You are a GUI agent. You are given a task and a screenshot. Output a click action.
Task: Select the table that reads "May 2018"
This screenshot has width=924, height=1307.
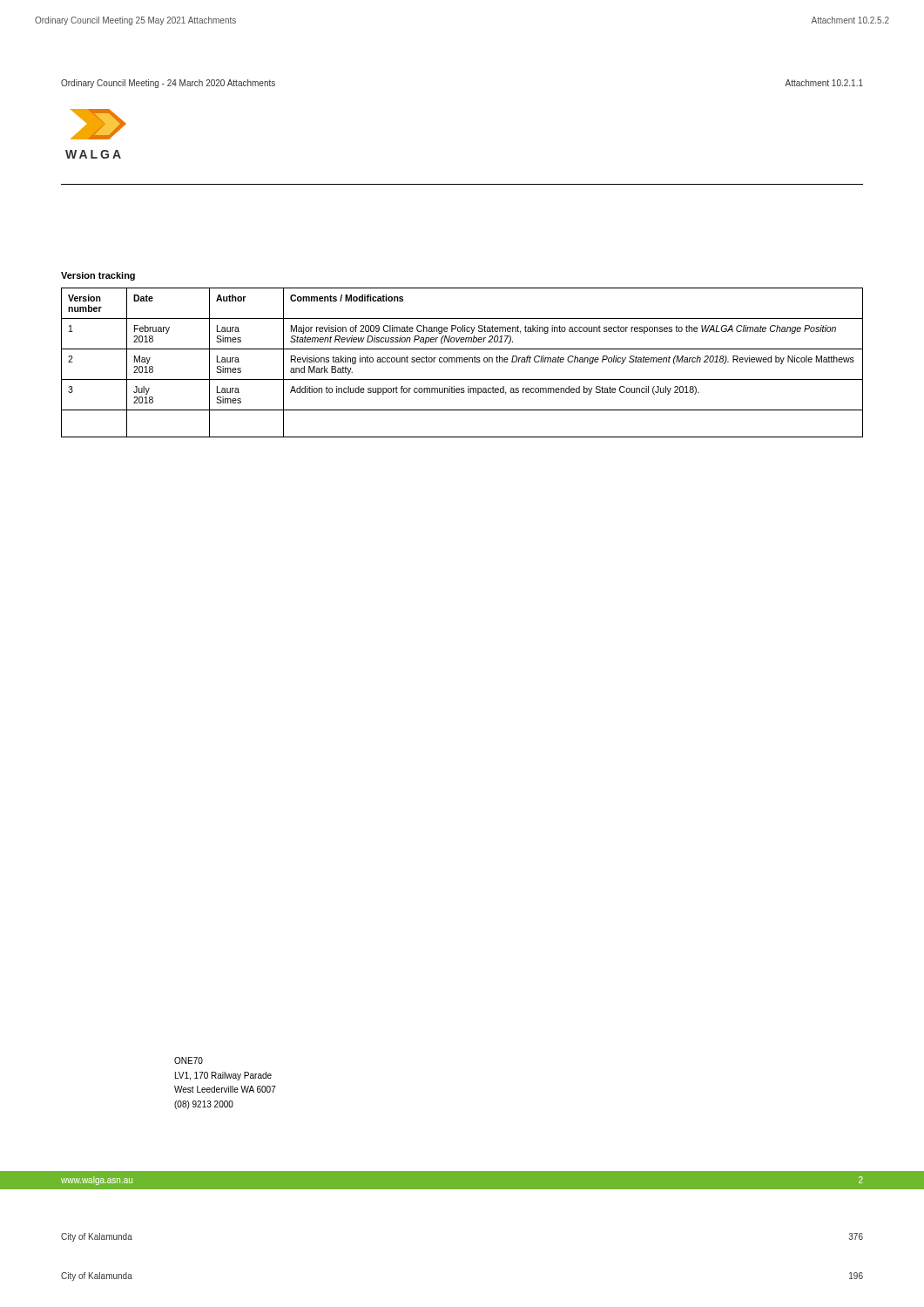click(x=462, y=362)
